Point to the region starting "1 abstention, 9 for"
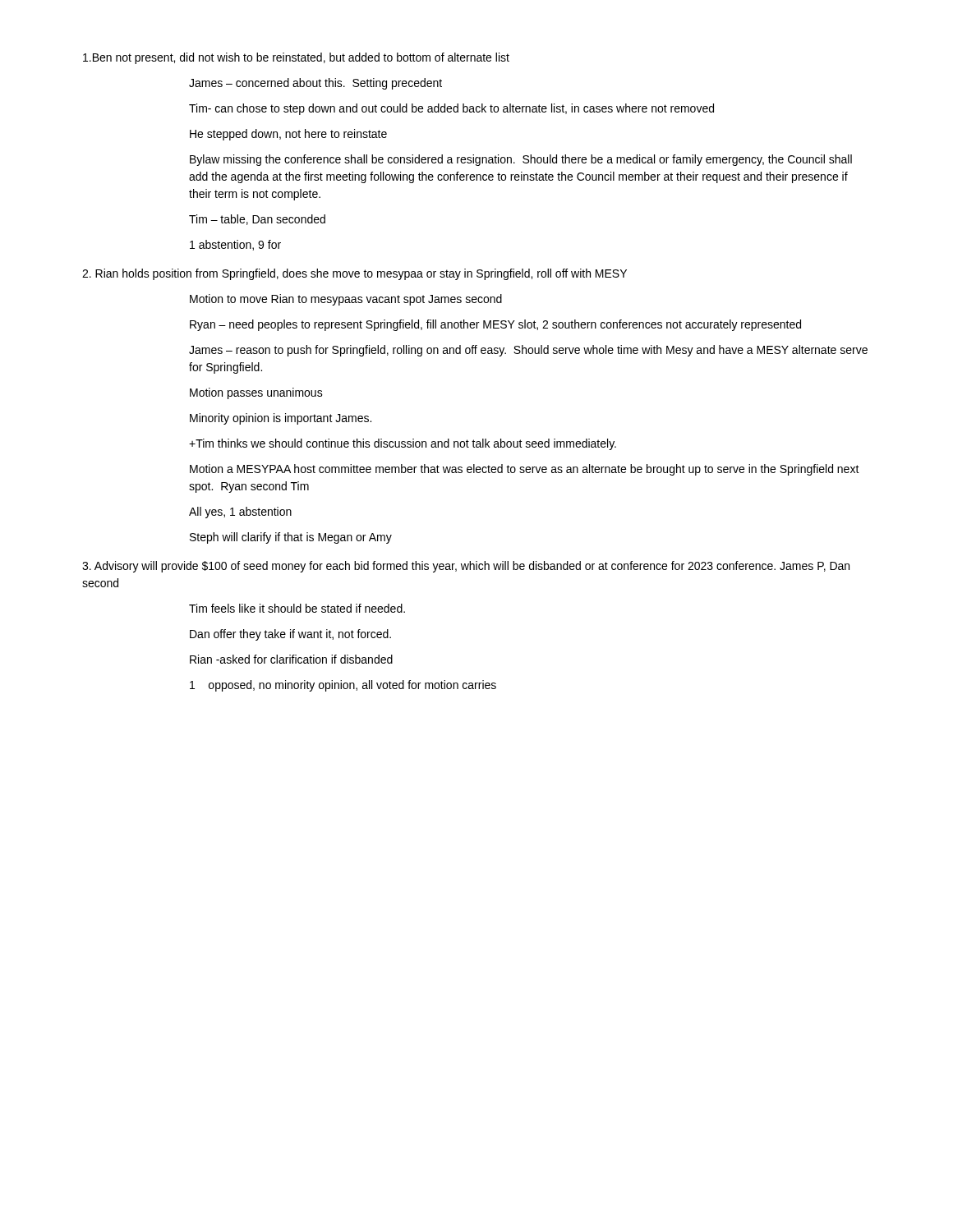The image size is (953, 1232). [x=235, y=245]
